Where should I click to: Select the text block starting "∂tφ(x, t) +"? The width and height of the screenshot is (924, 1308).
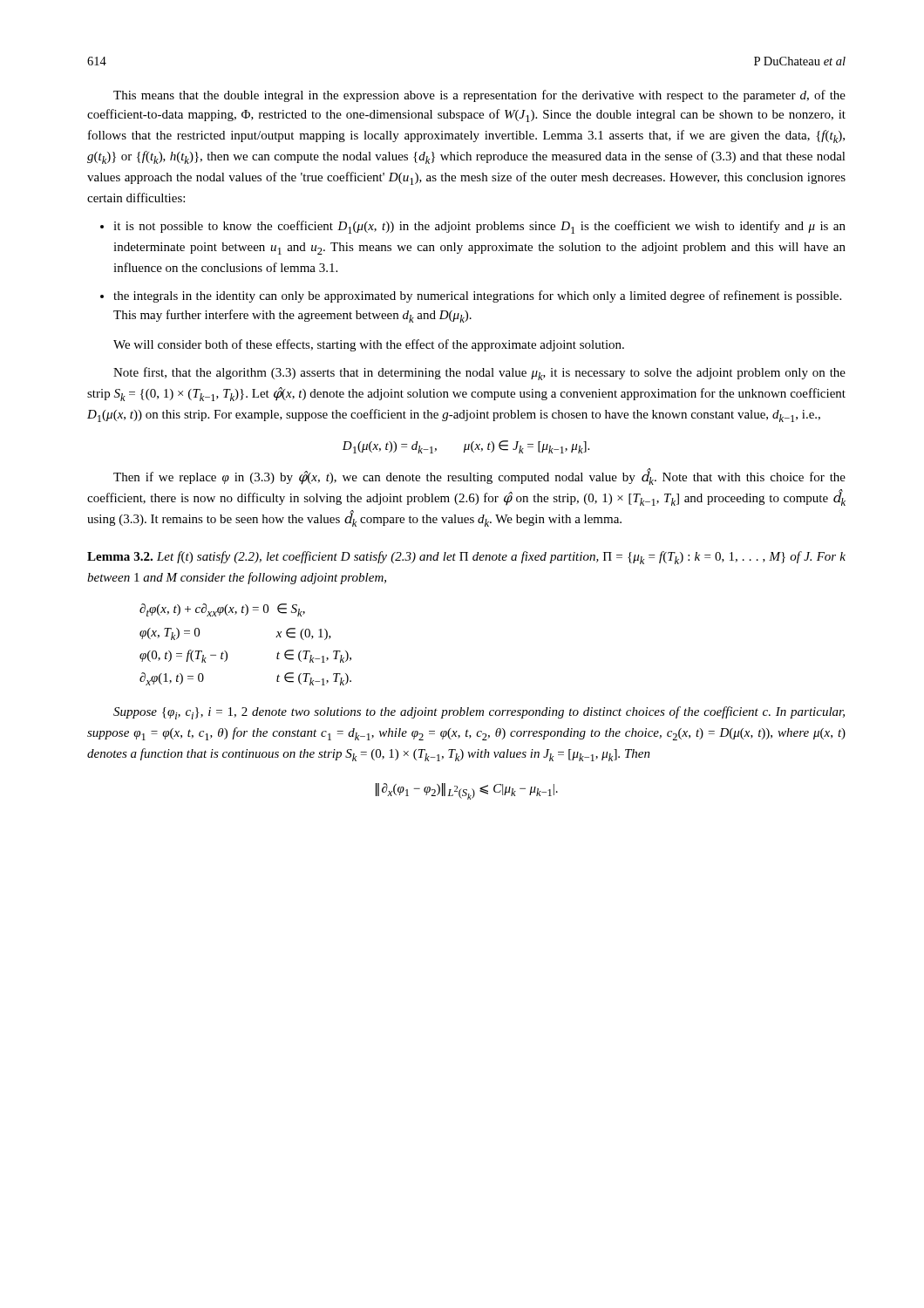222,610
